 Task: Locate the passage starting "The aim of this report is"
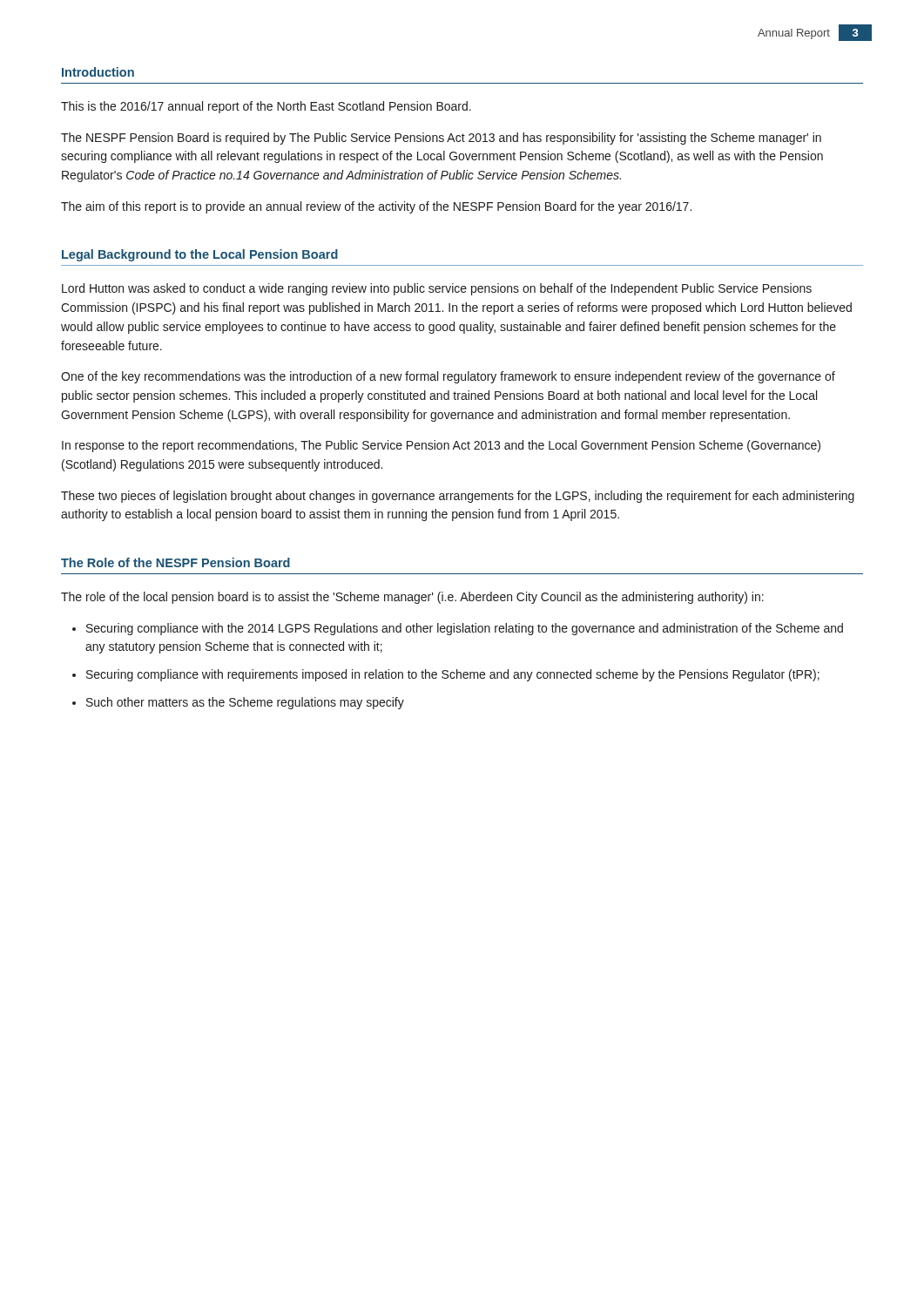click(377, 206)
